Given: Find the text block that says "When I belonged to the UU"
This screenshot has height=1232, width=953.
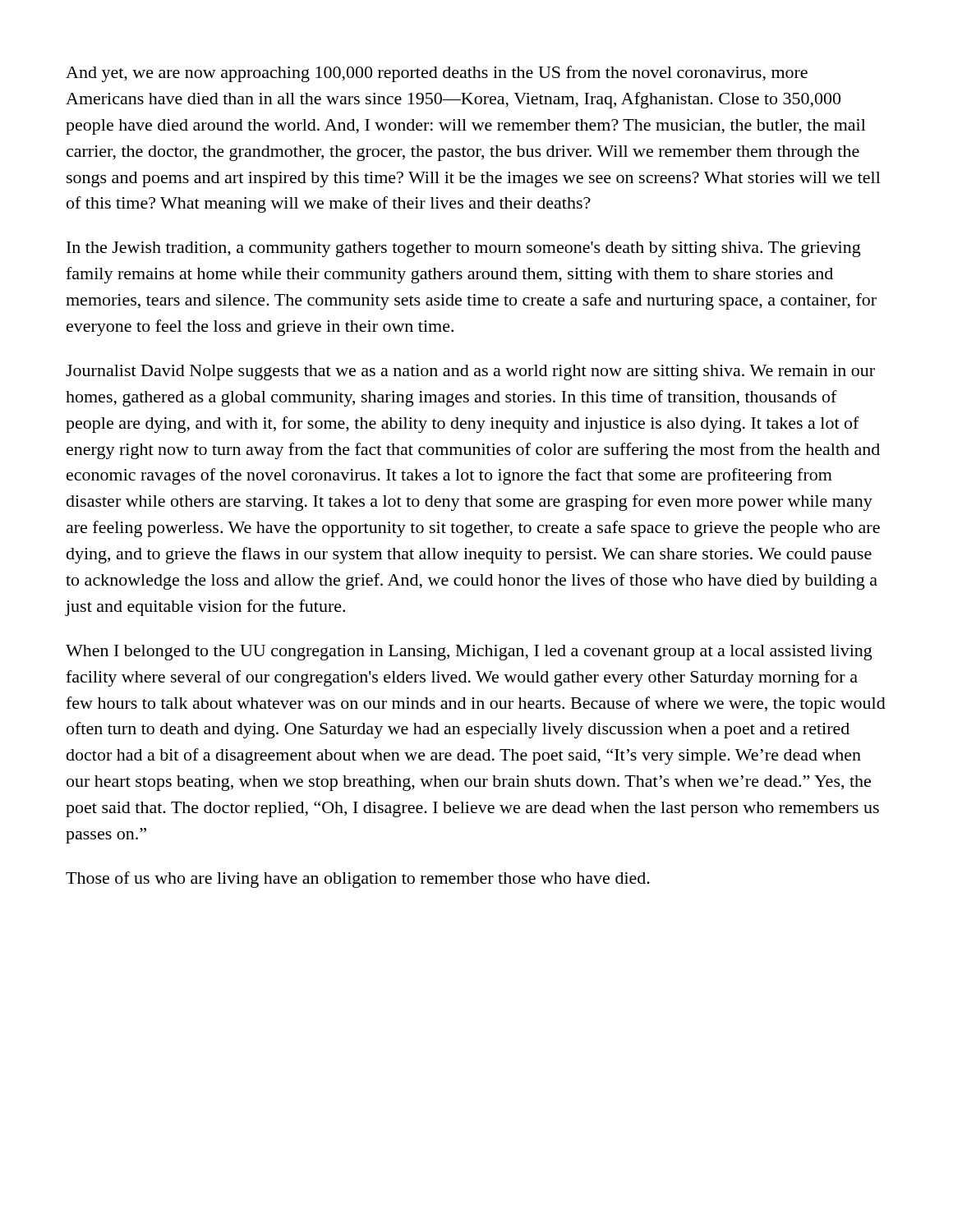Looking at the screenshot, I should pyautogui.click(x=476, y=742).
